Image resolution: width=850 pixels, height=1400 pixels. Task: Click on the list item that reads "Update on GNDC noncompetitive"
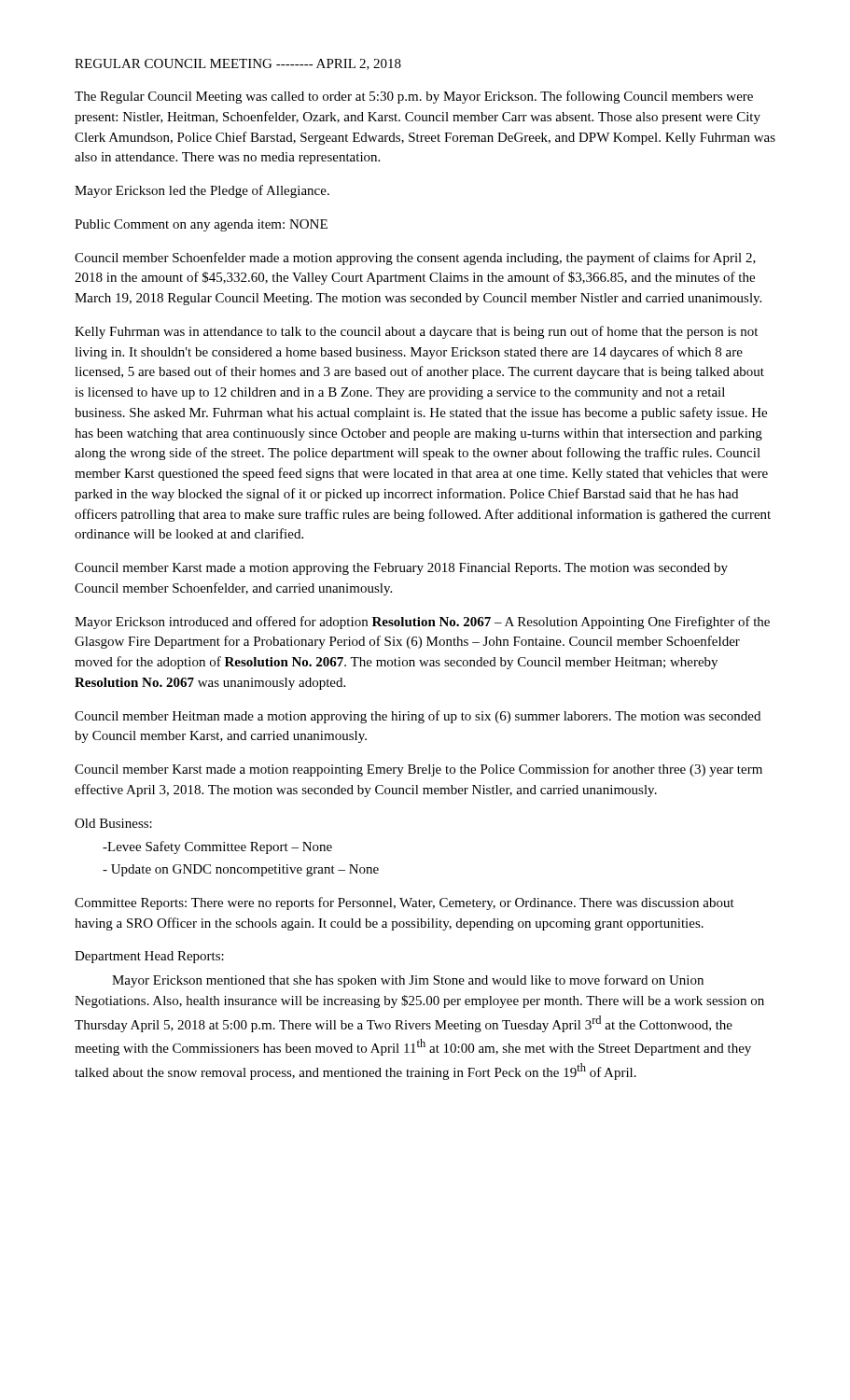pyautogui.click(x=241, y=869)
